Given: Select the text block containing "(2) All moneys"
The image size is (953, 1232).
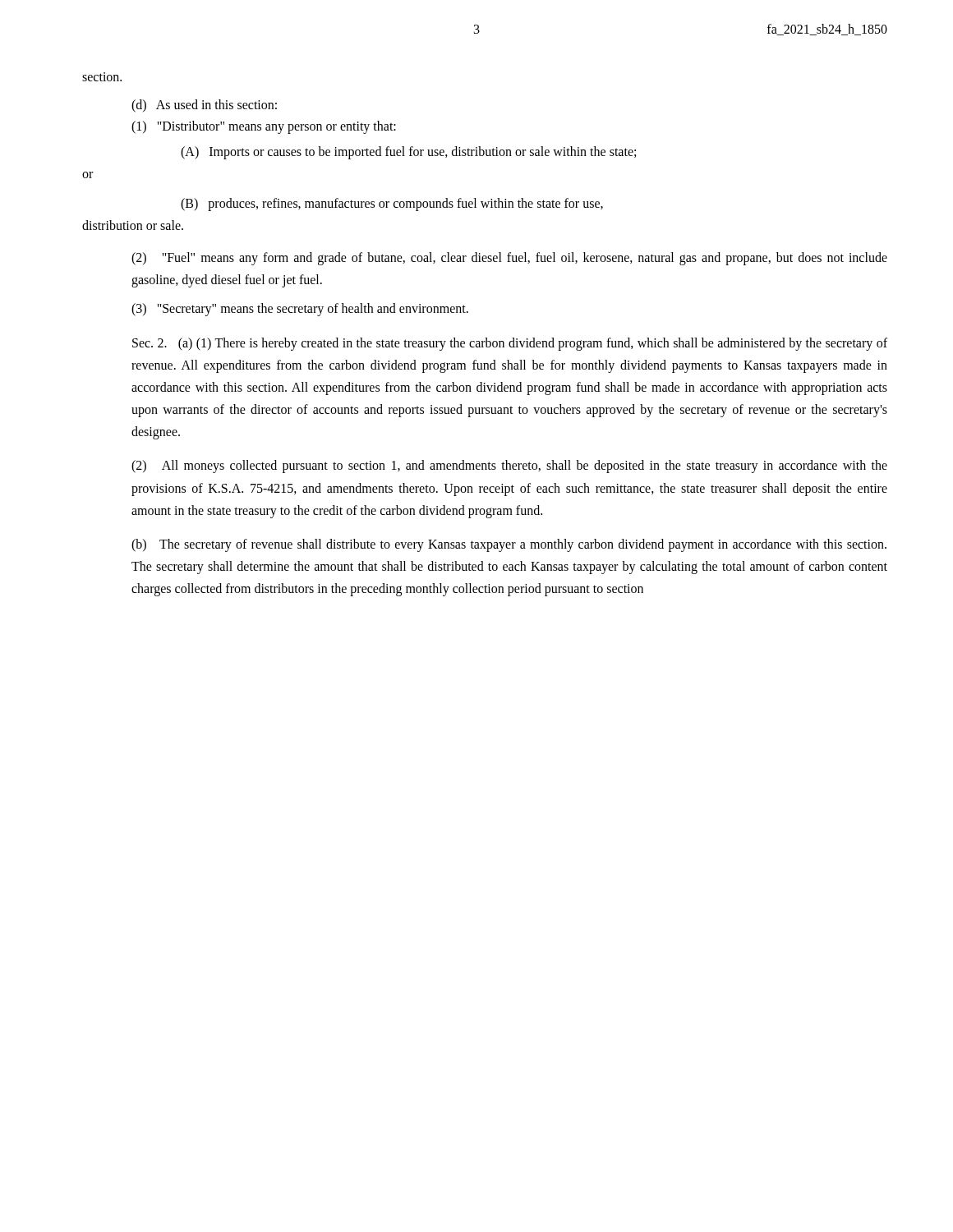Looking at the screenshot, I should click(x=509, y=488).
